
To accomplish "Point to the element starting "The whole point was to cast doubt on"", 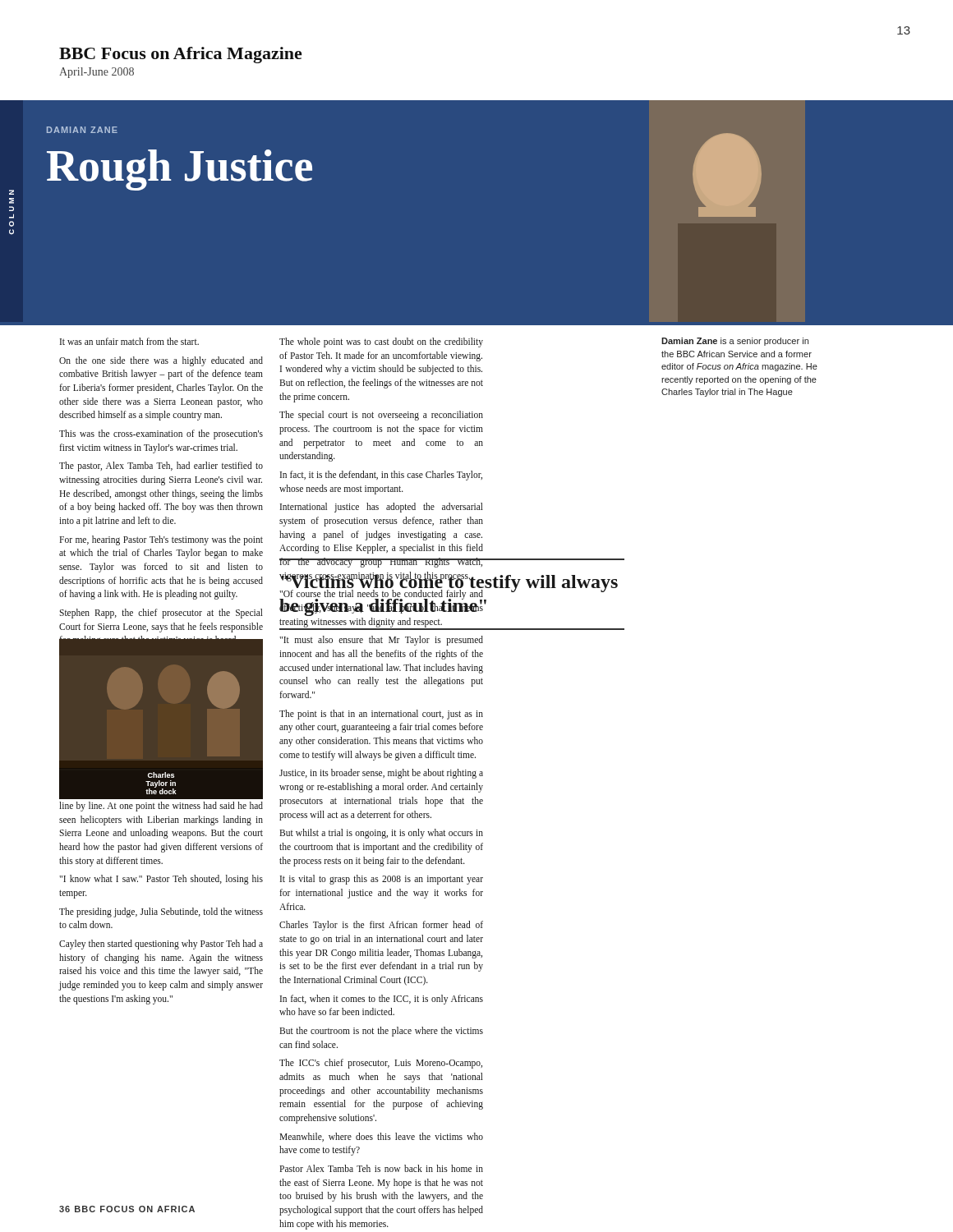I will pyautogui.click(x=381, y=783).
